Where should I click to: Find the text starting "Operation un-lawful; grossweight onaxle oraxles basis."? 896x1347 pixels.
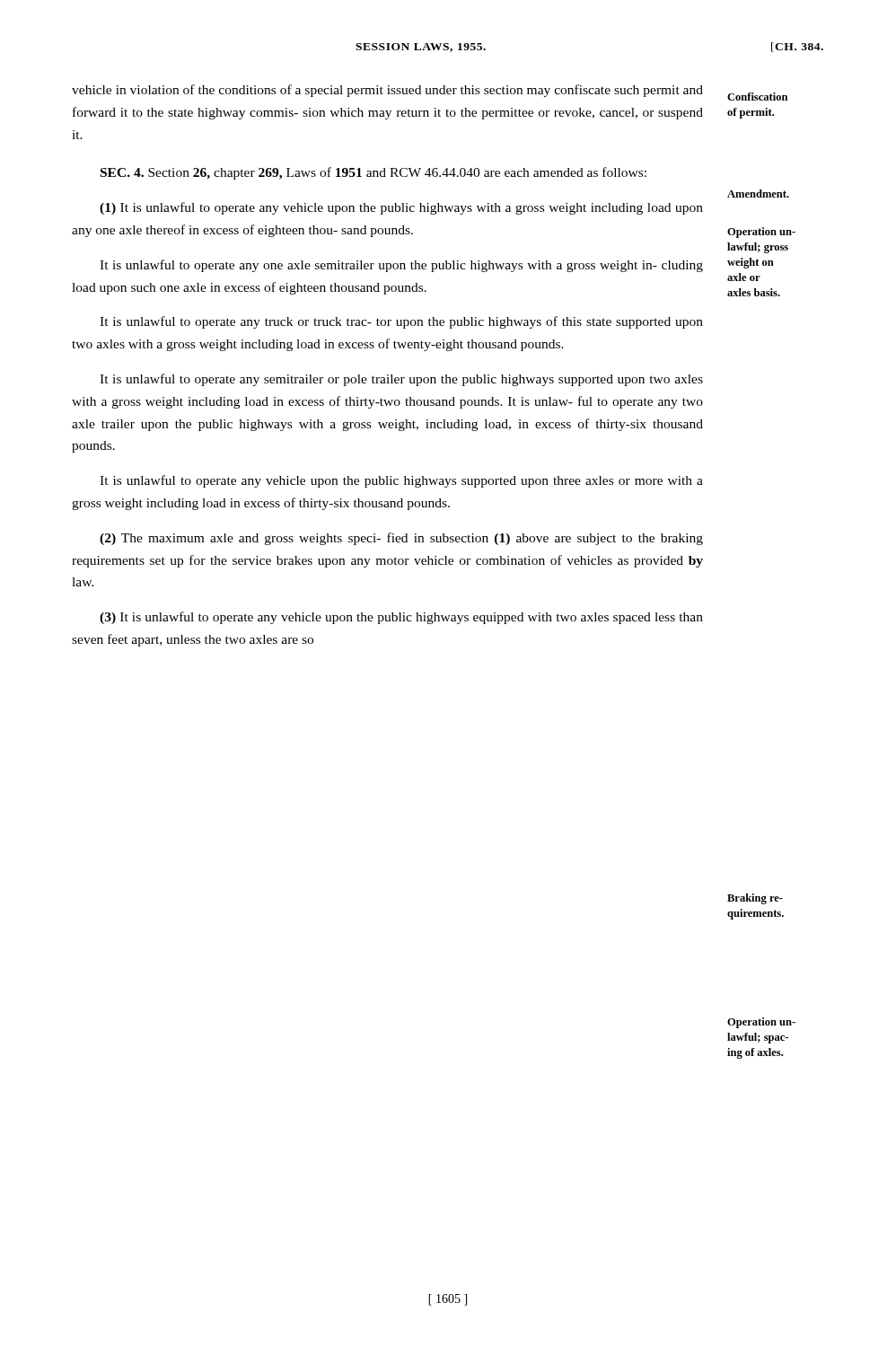point(761,262)
